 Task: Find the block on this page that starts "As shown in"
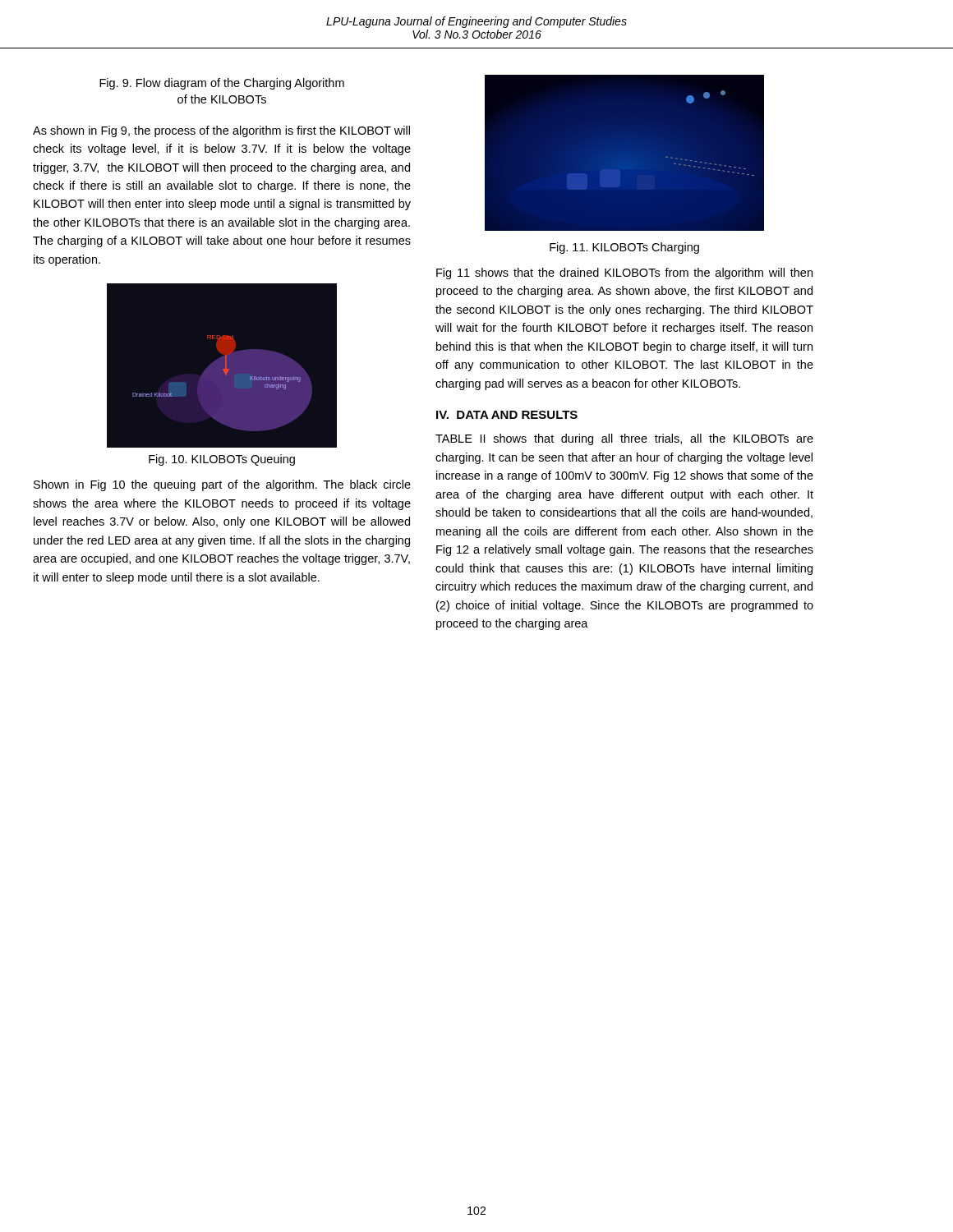point(222,195)
